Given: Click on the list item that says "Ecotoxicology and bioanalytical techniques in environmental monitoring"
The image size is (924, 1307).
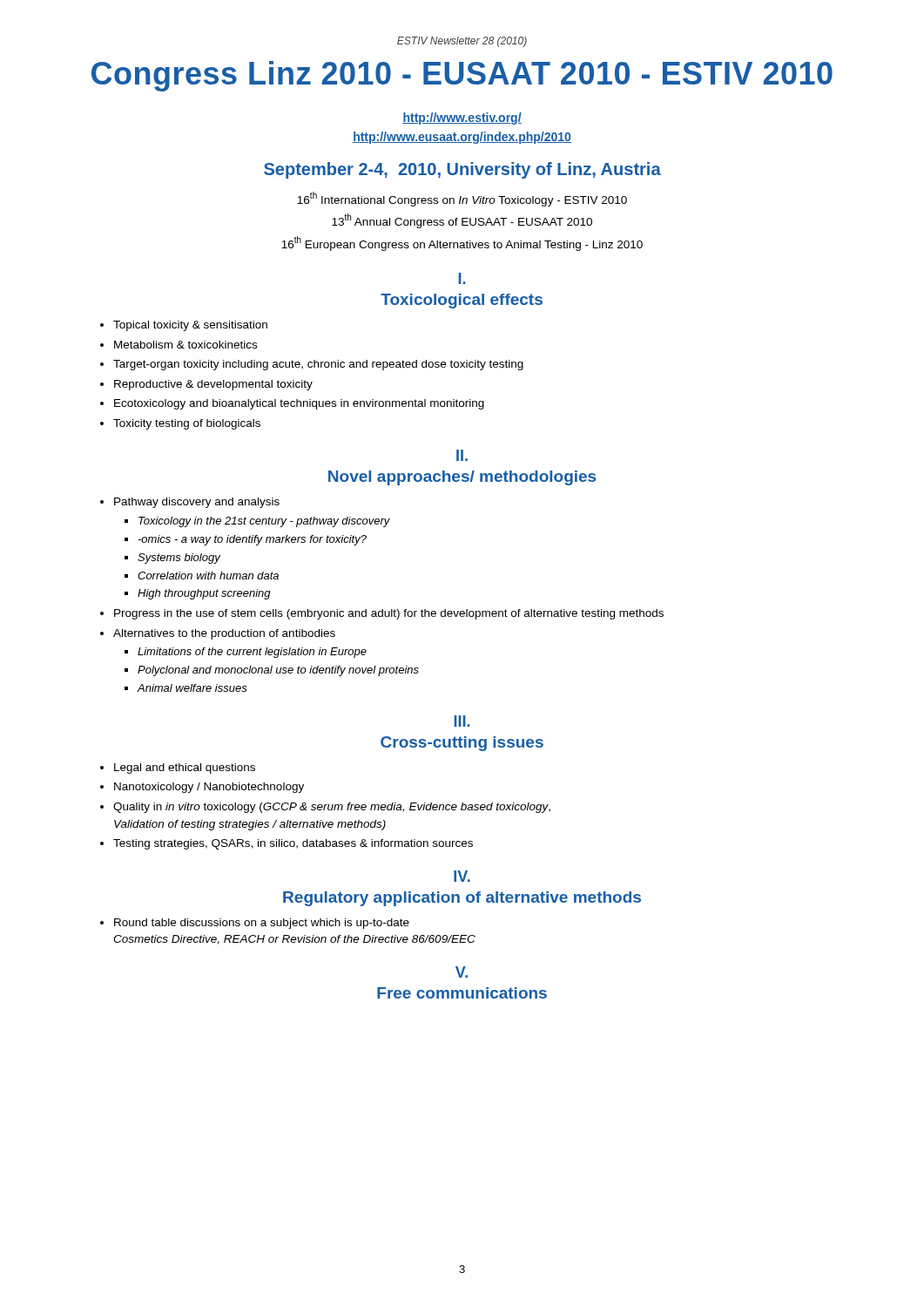Looking at the screenshot, I should [299, 403].
